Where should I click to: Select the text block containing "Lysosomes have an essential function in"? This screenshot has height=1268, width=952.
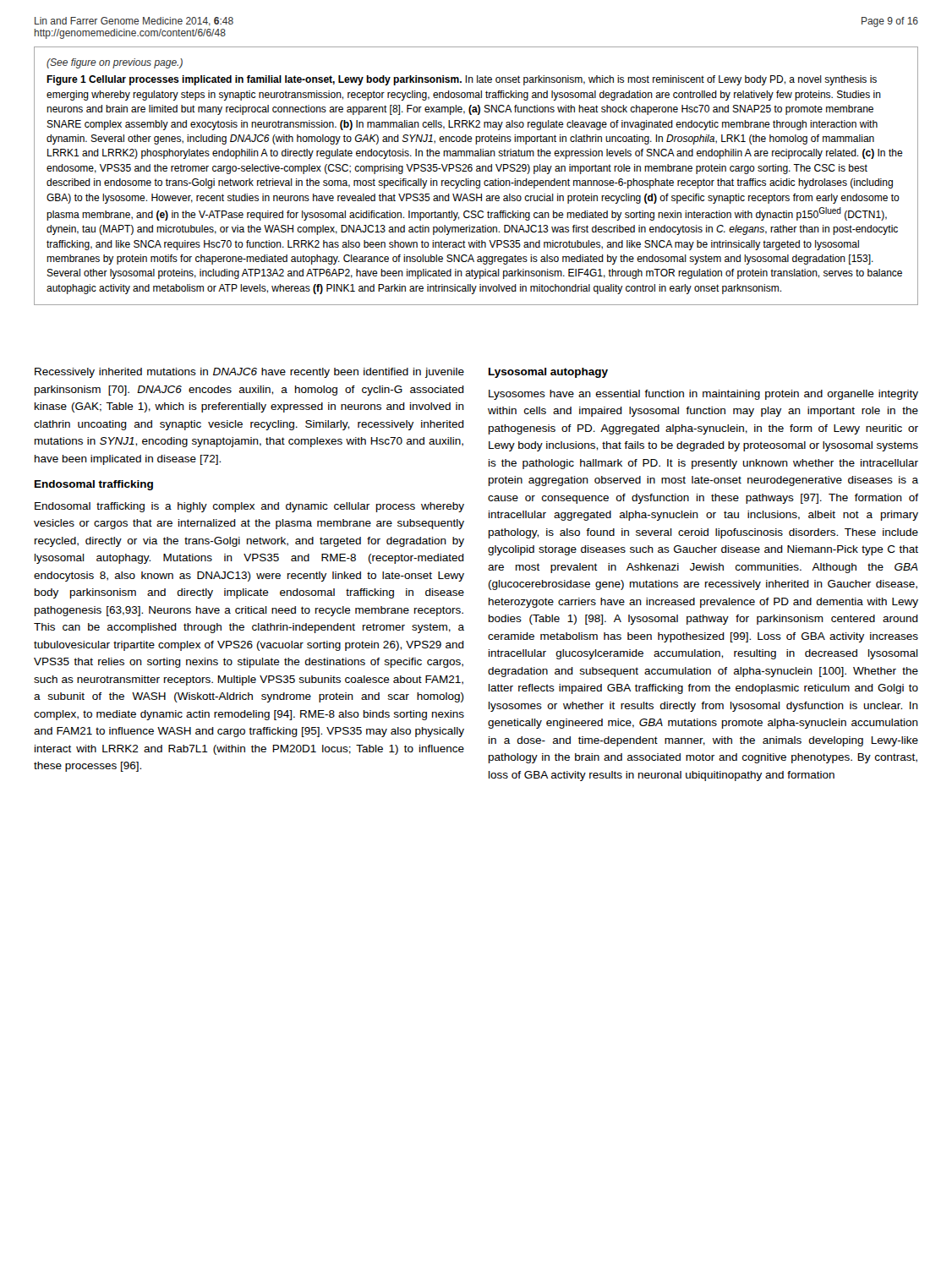point(703,584)
